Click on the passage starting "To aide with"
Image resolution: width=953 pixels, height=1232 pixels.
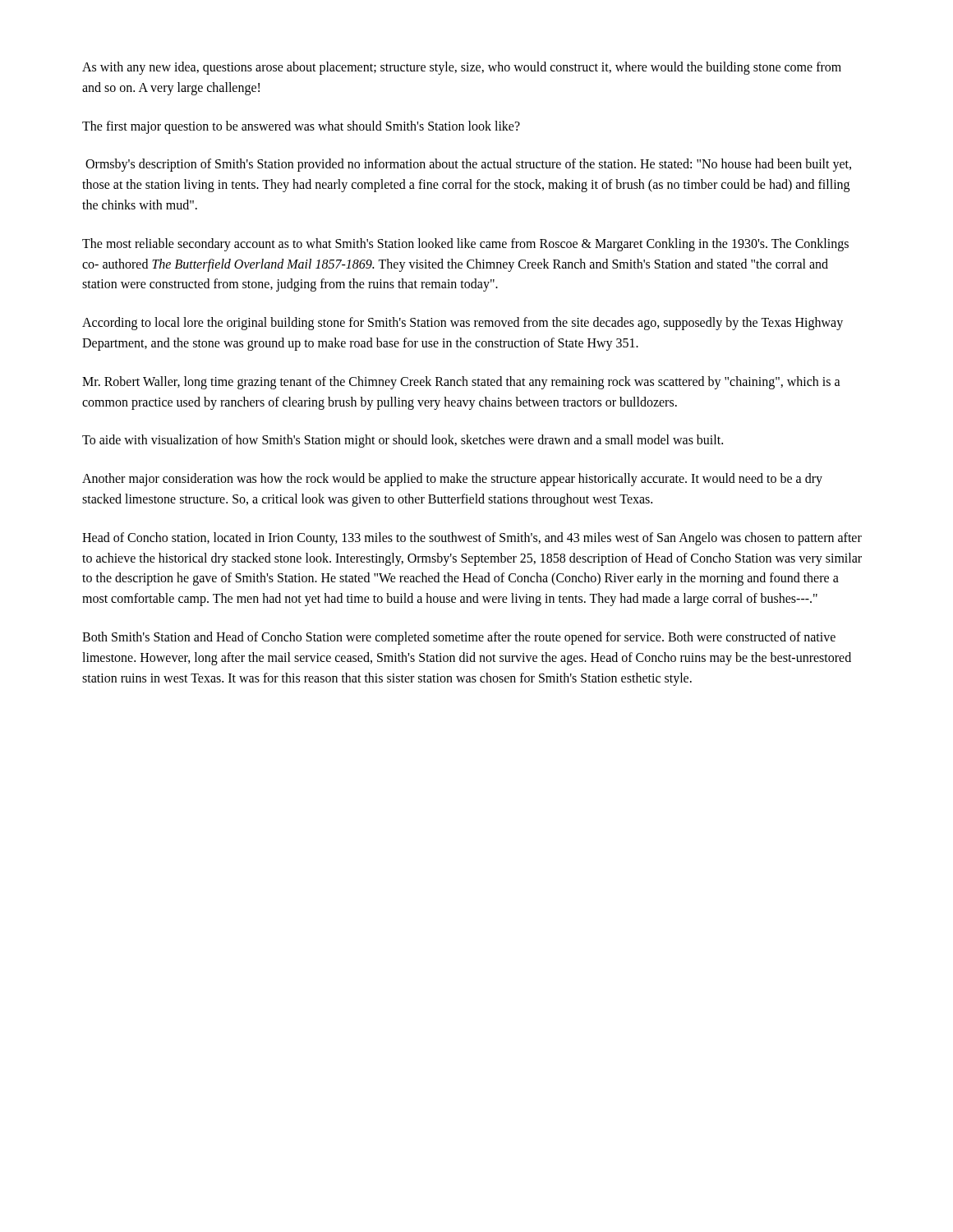pyautogui.click(x=403, y=440)
